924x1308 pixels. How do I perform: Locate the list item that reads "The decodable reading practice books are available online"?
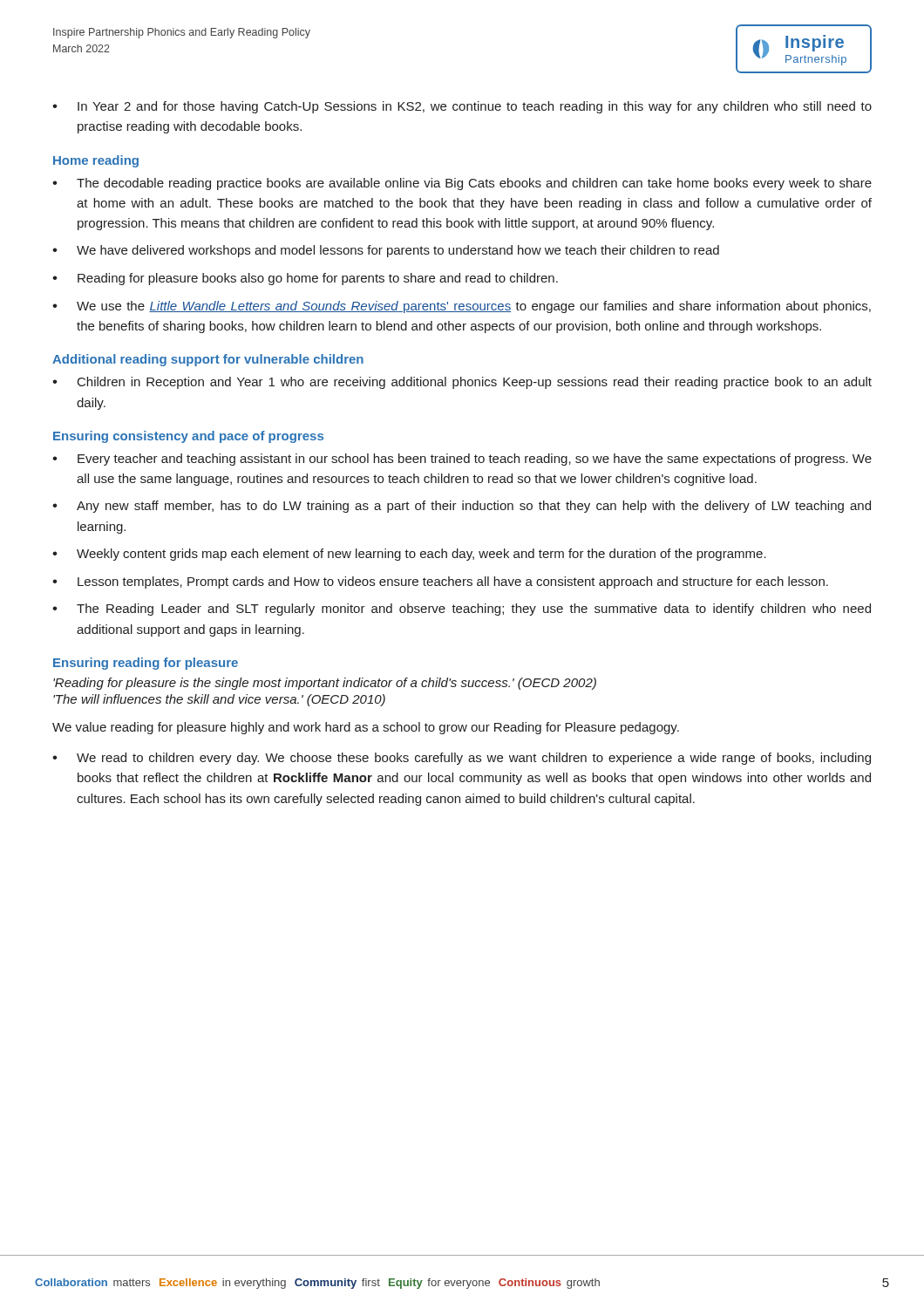point(474,203)
